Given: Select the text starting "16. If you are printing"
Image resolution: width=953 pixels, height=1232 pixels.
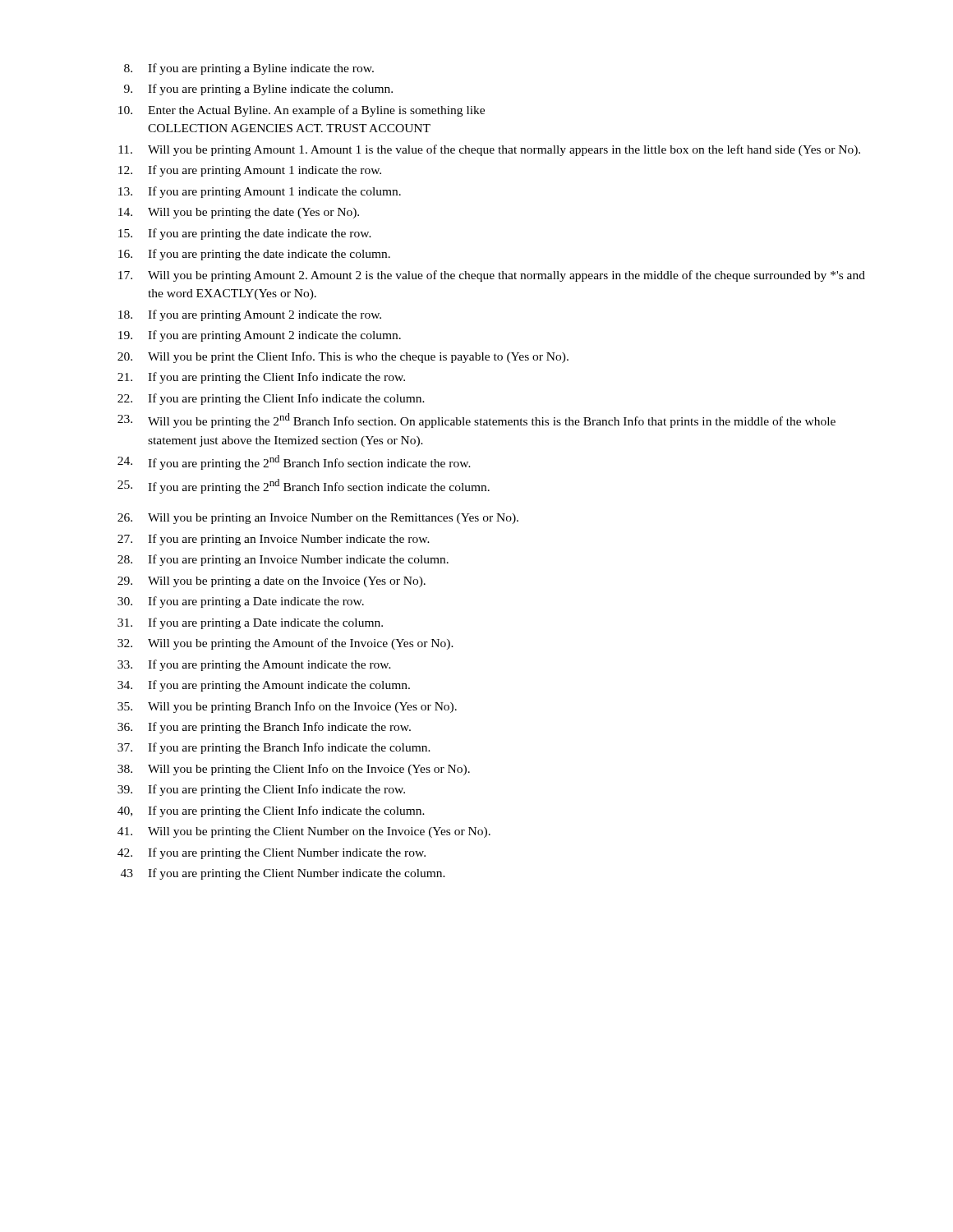Looking at the screenshot, I should pyautogui.click(x=254, y=255).
